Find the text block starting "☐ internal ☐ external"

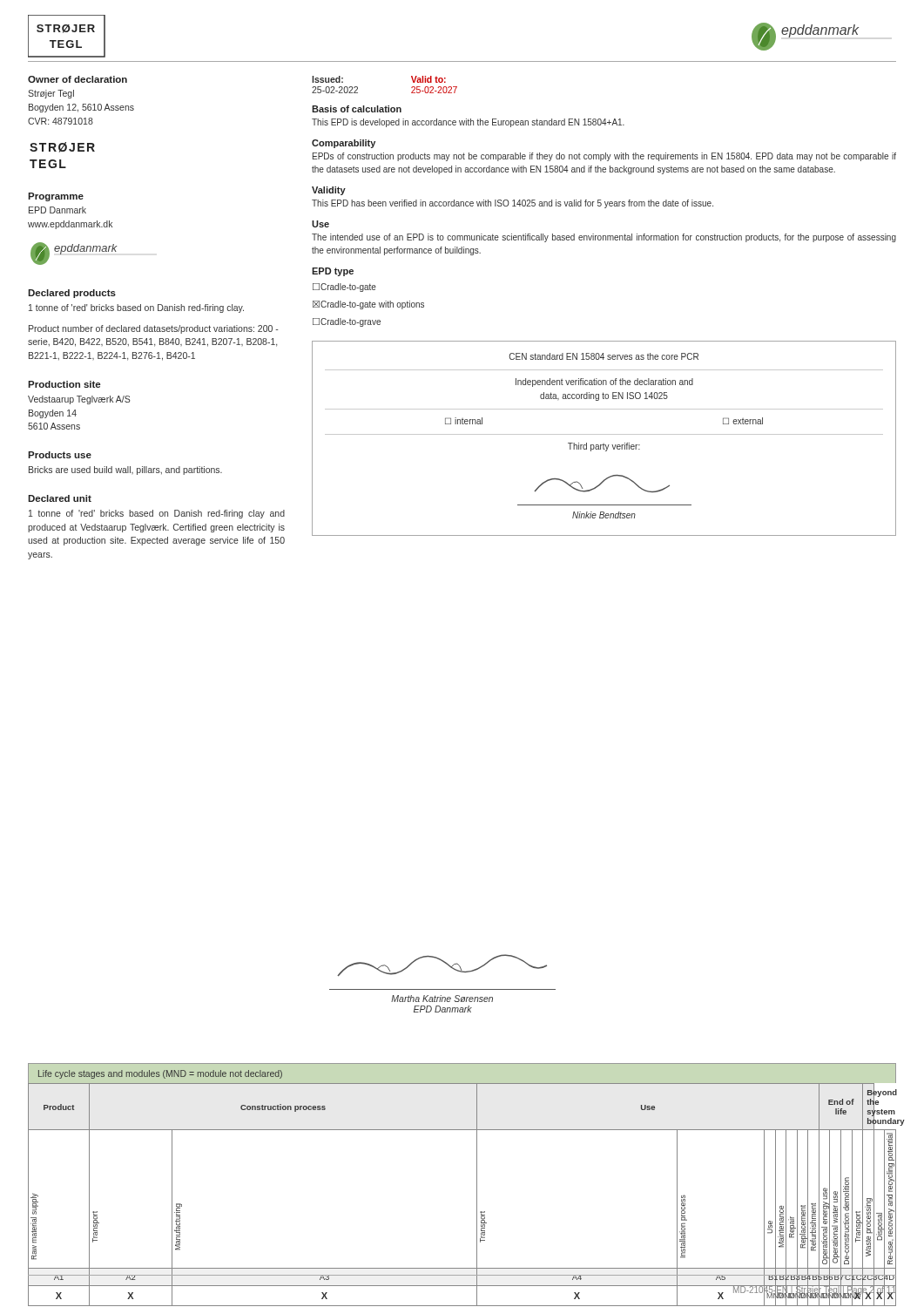tap(604, 422)
